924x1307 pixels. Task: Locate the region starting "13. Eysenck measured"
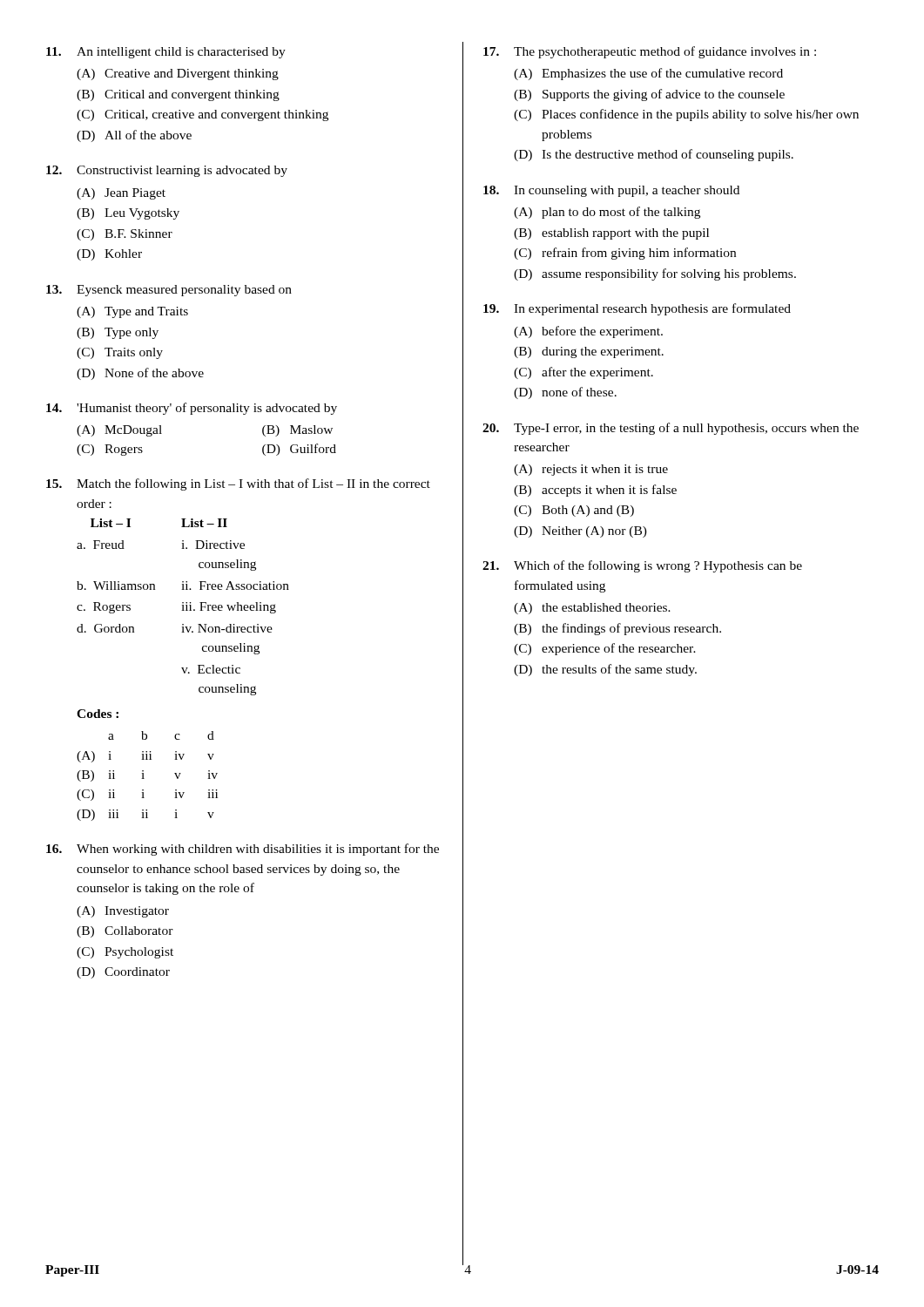click(x=169, y=291)
